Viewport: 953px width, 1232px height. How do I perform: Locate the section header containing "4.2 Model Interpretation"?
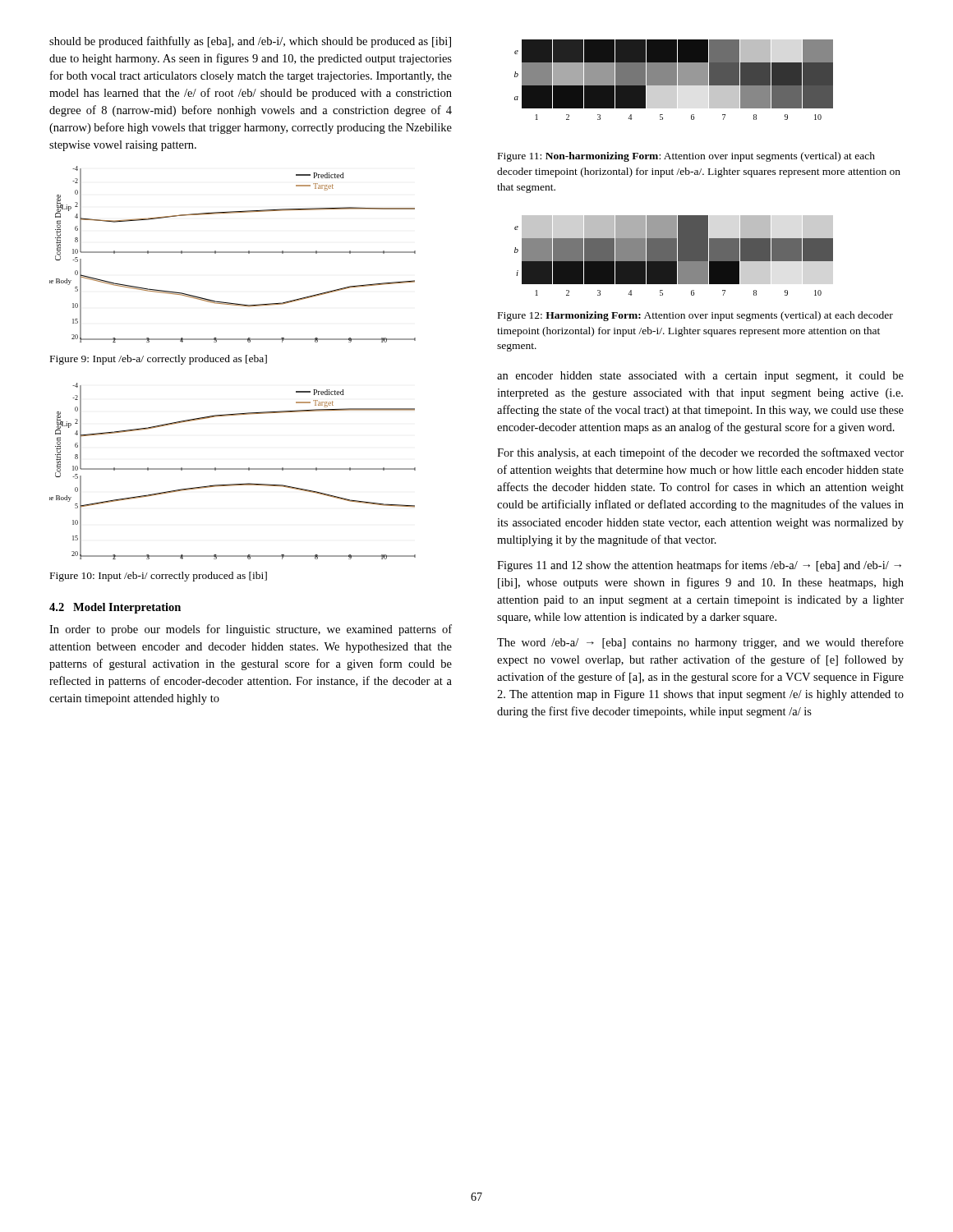pos(115,607)
